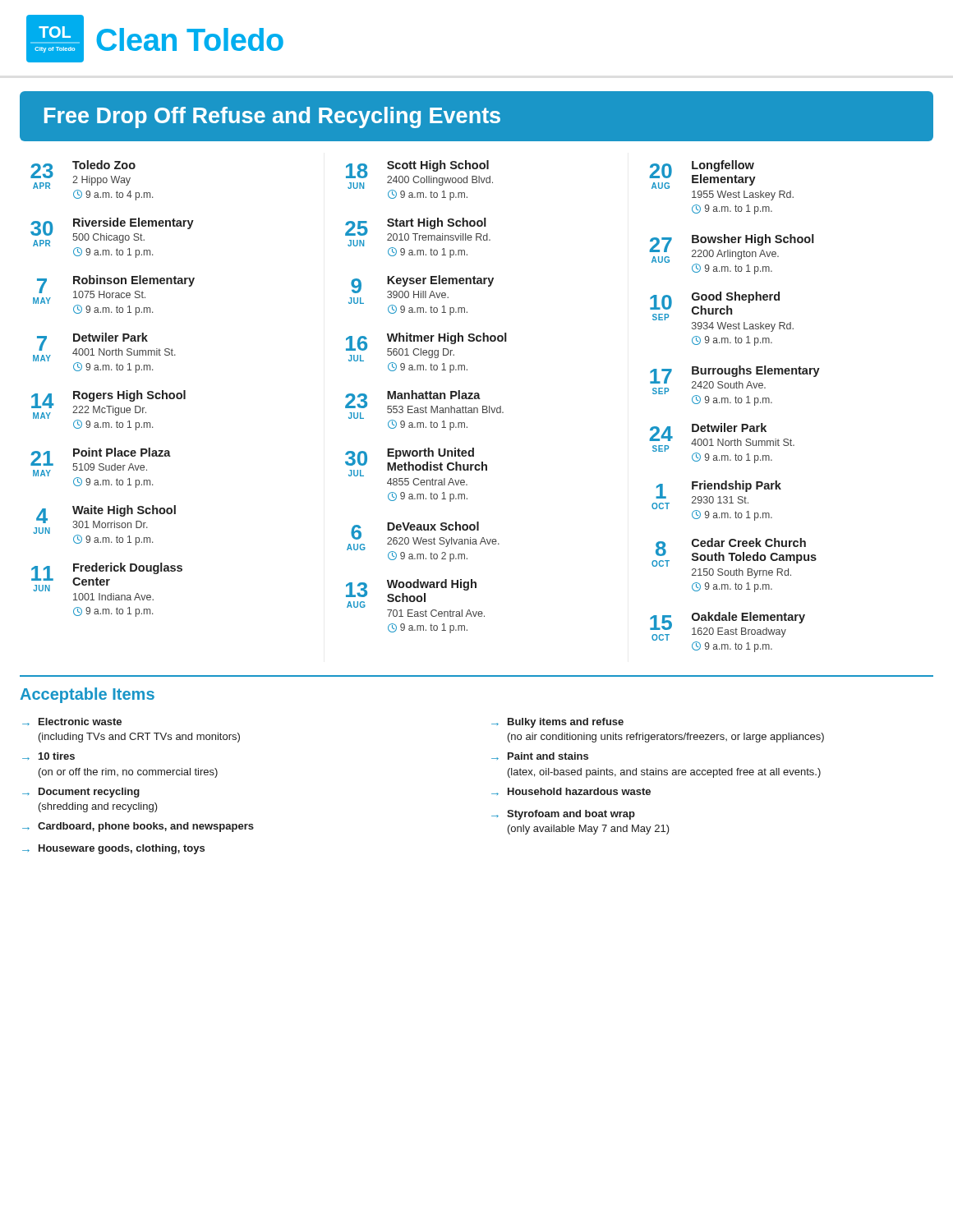The width and height of the screenshot is (953, 1232).
Task: Click on the block starting "→ Document recycling(shredding and recycling)"
Action: pyautogui.click(x=89, y=799)
